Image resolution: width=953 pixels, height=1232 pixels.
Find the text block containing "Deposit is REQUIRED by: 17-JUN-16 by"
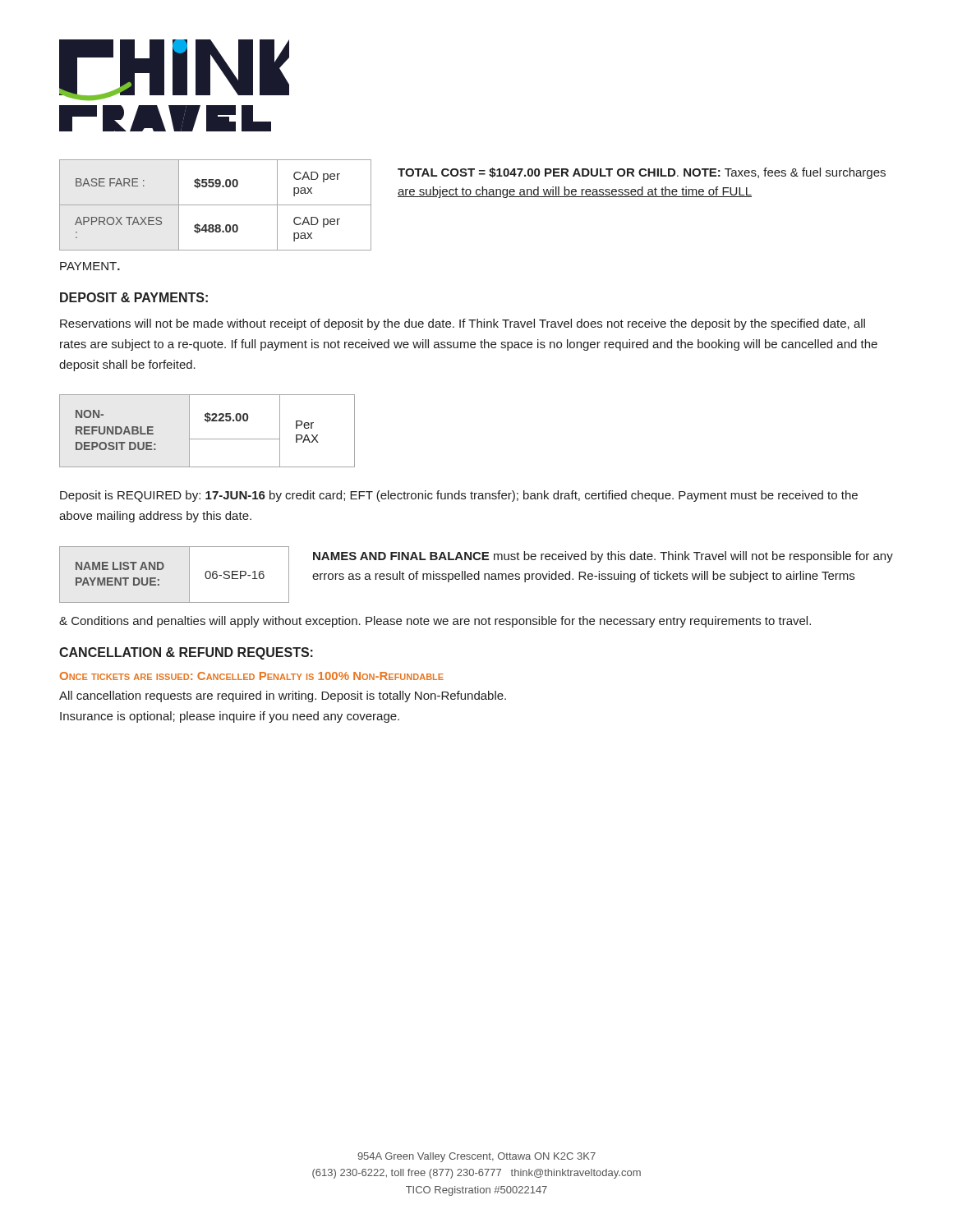(x=459, y=505)
